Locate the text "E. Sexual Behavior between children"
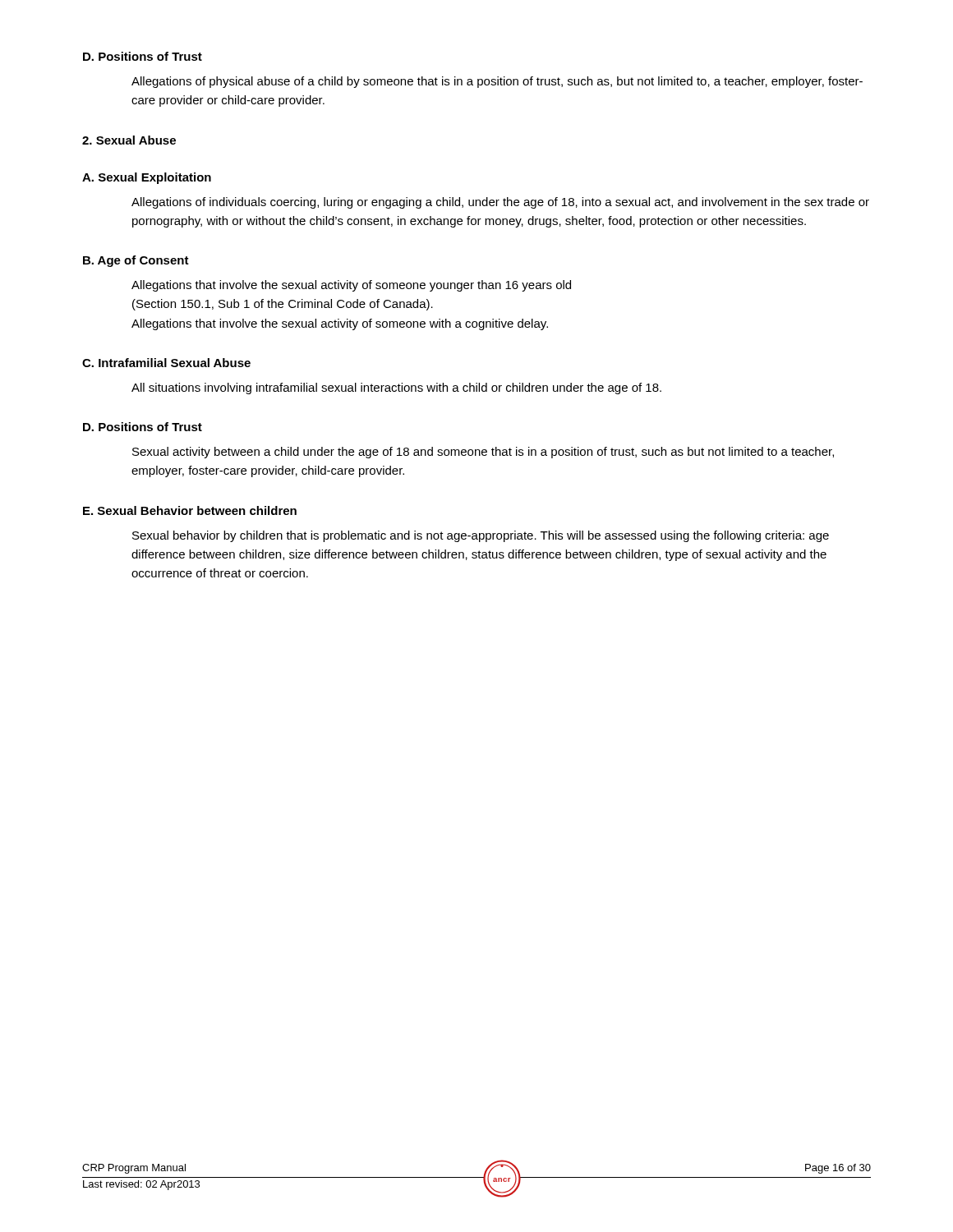 coord(190,510)
